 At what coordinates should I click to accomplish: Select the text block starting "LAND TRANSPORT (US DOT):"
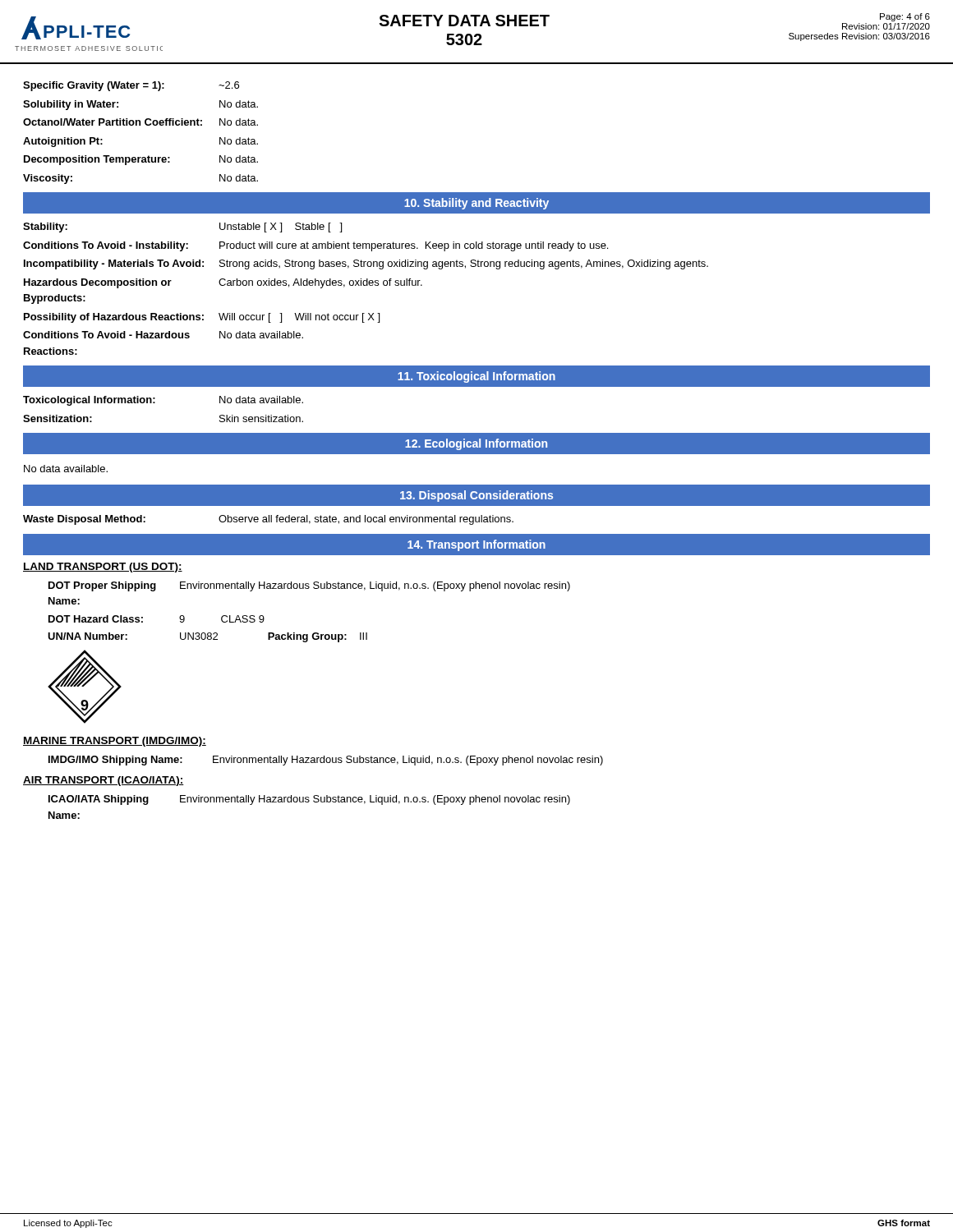pyautogui.click(x=102, y=566)
